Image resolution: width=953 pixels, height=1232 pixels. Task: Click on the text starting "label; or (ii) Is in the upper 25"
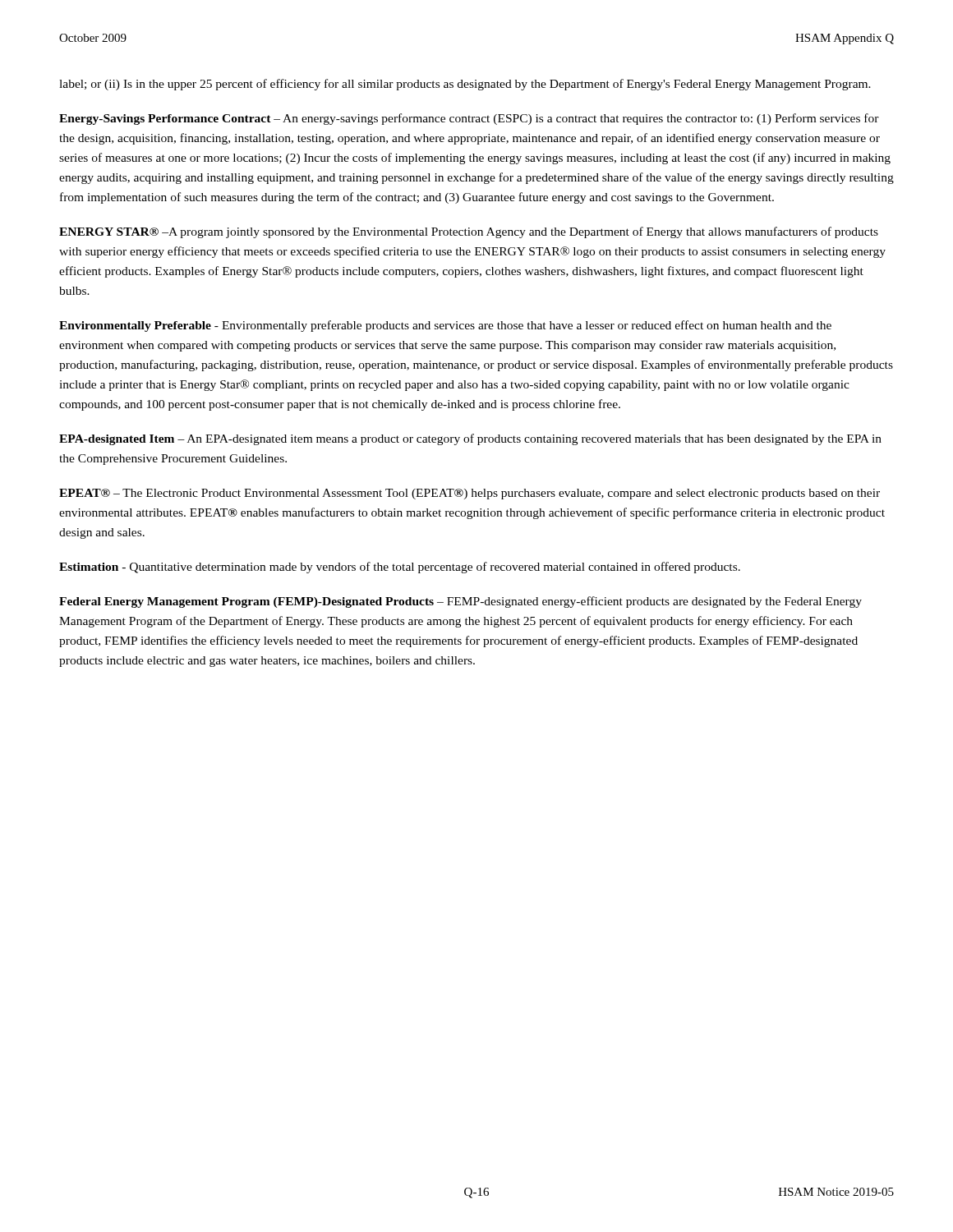pos(465,83)
